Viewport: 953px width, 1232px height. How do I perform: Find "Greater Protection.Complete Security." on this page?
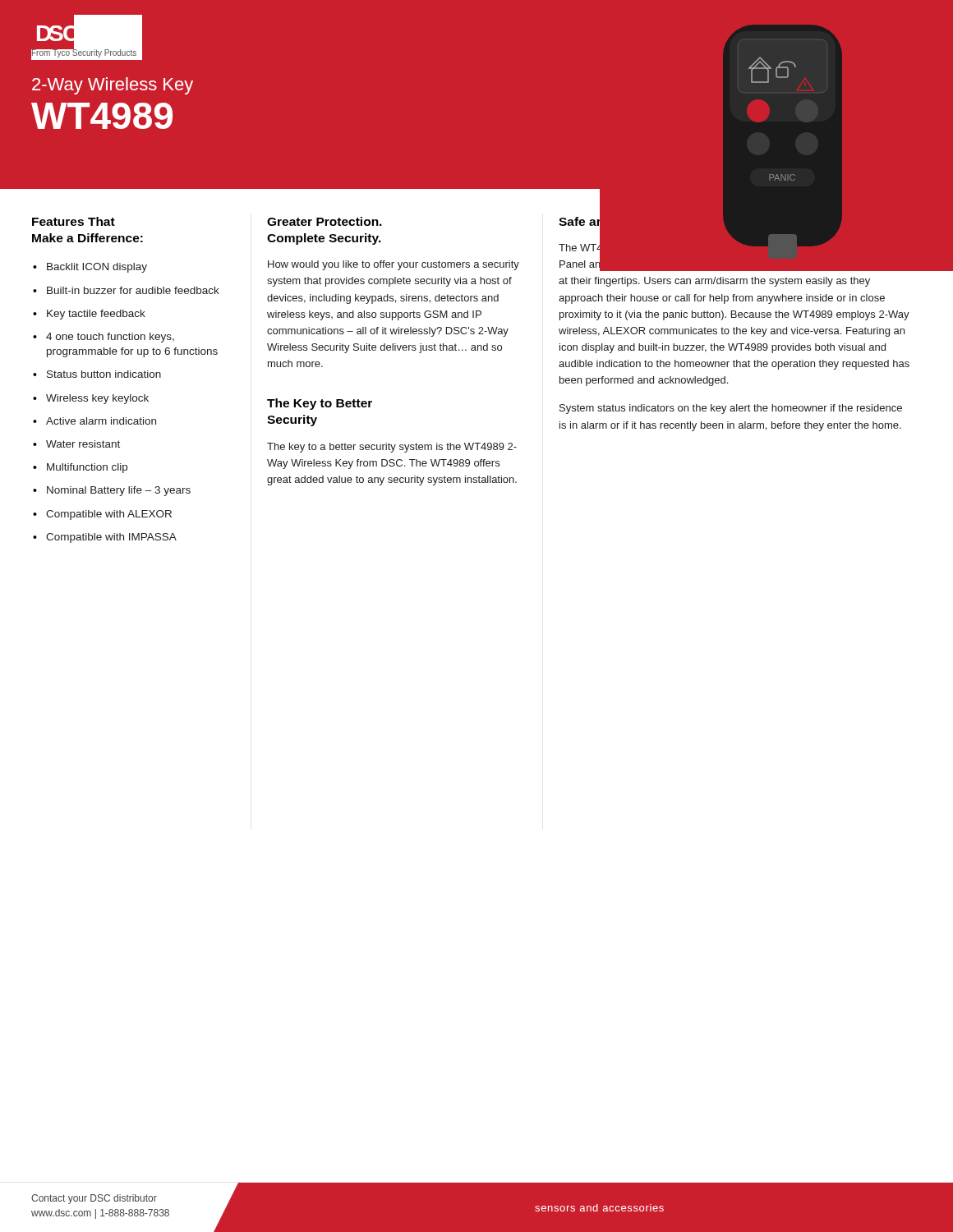coord(325,230)
